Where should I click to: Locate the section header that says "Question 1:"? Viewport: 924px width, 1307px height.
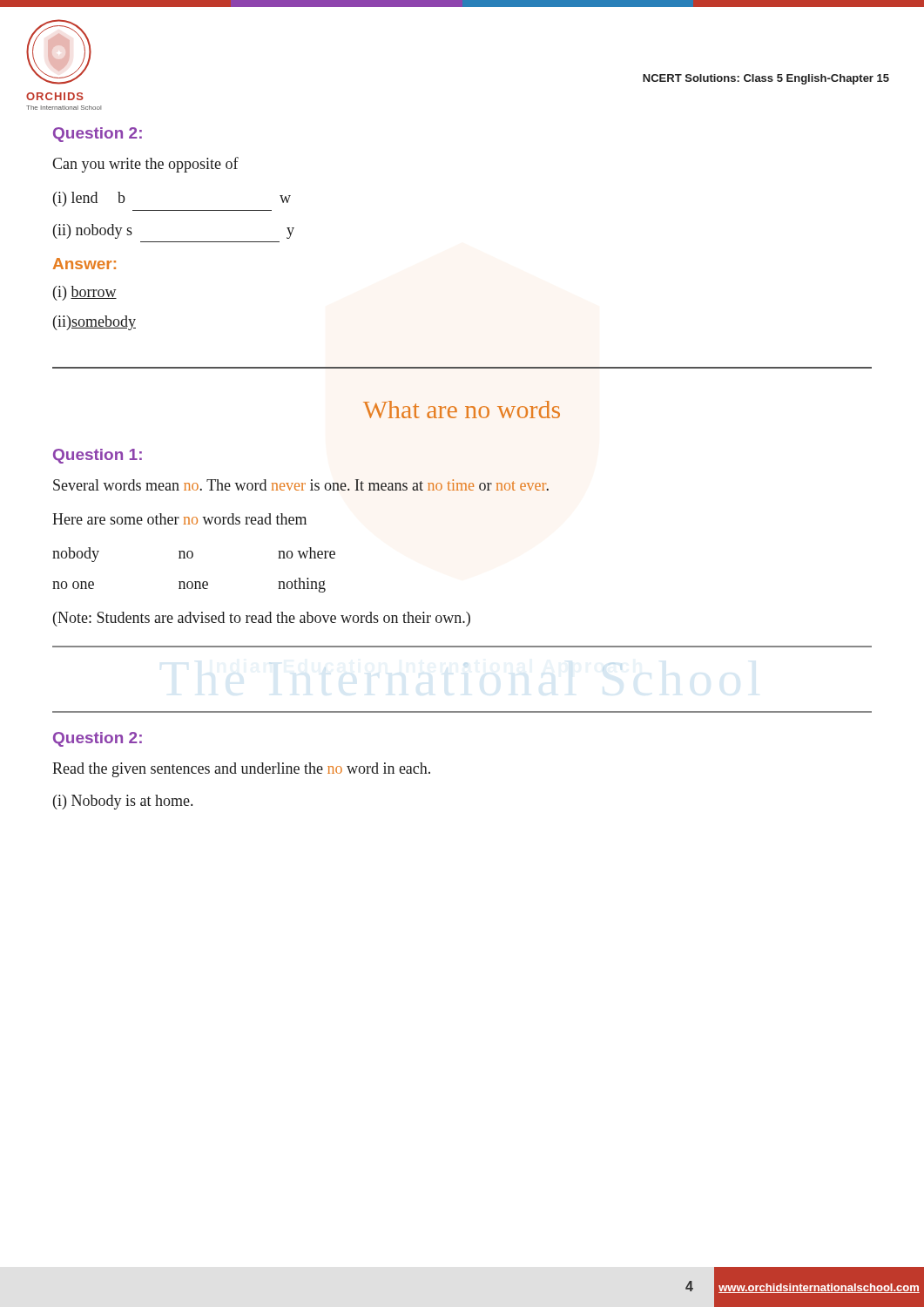point(98,454)
